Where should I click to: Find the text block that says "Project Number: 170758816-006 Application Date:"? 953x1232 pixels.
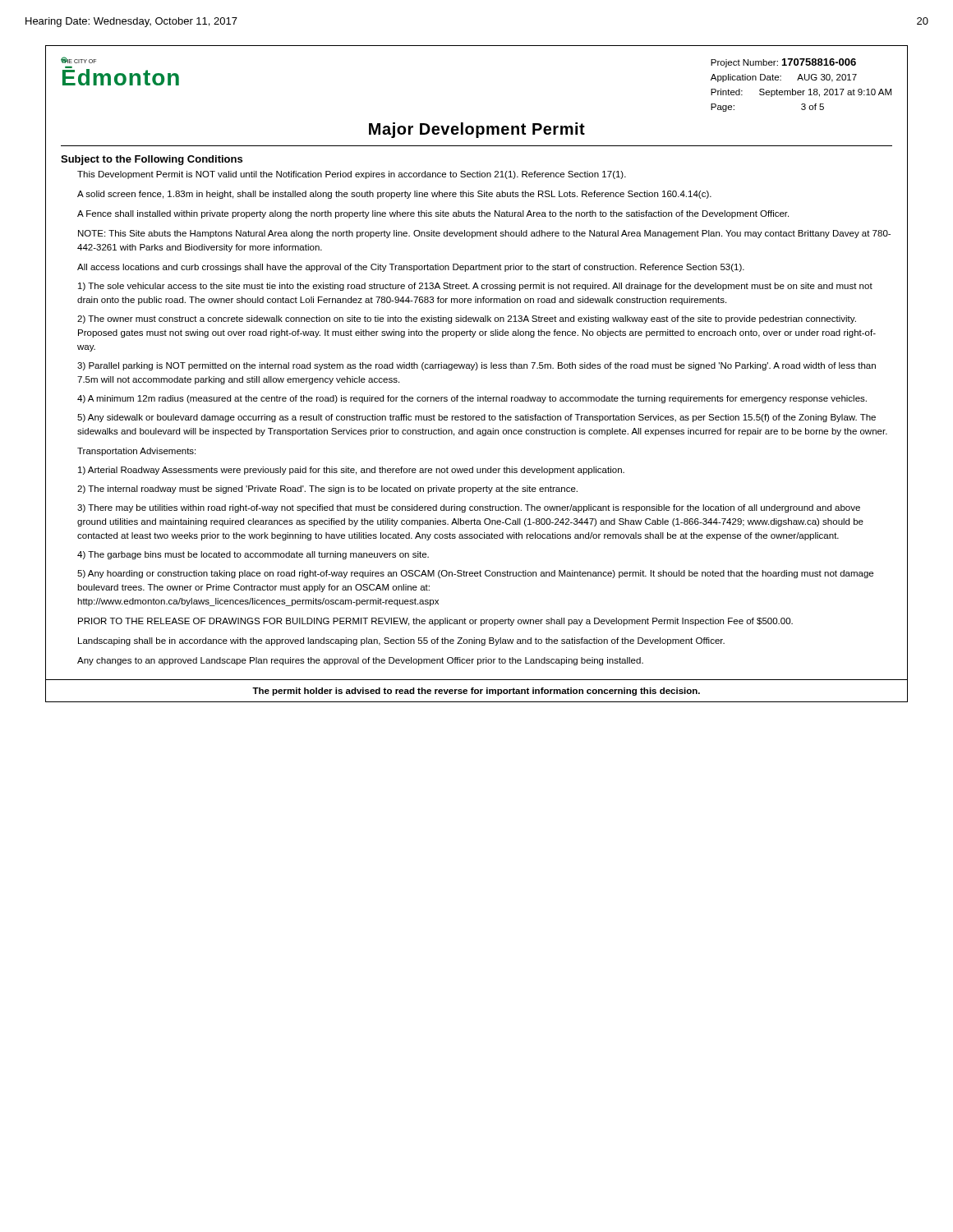(801, 84)
